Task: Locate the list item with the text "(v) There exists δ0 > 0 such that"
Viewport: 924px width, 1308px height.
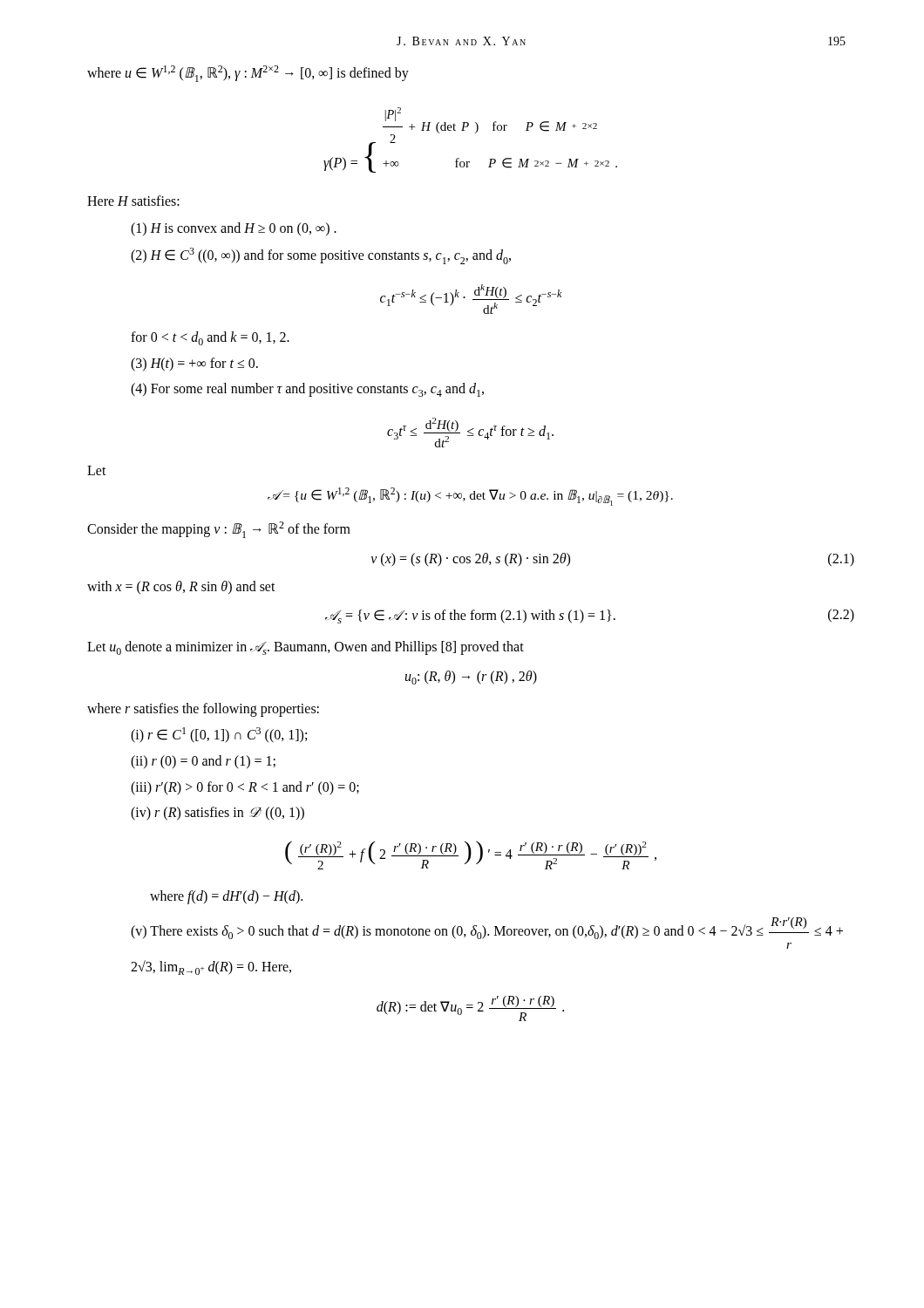Action: (487, 944)
